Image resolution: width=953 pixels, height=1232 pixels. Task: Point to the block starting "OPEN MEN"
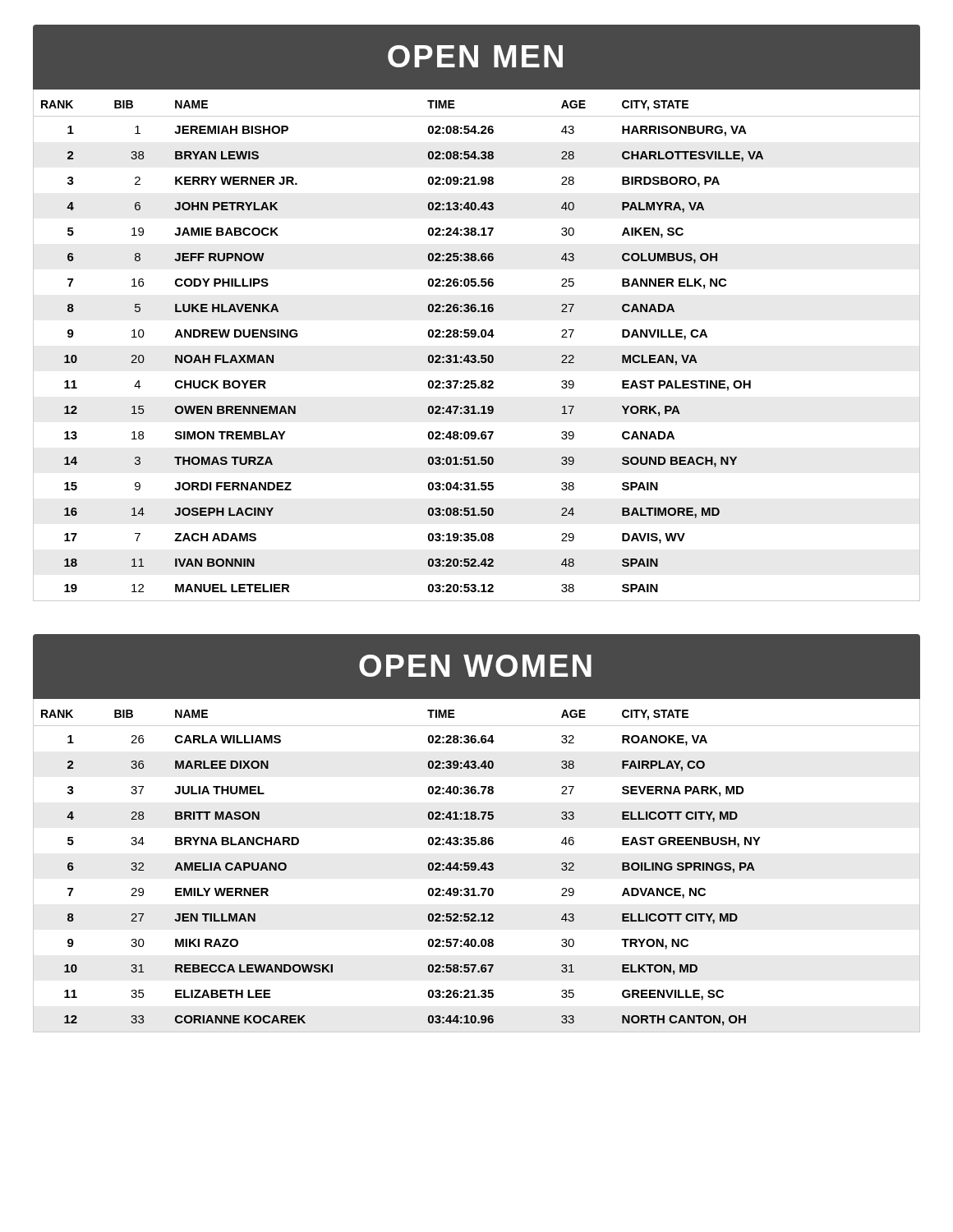[x=476, y=57]
